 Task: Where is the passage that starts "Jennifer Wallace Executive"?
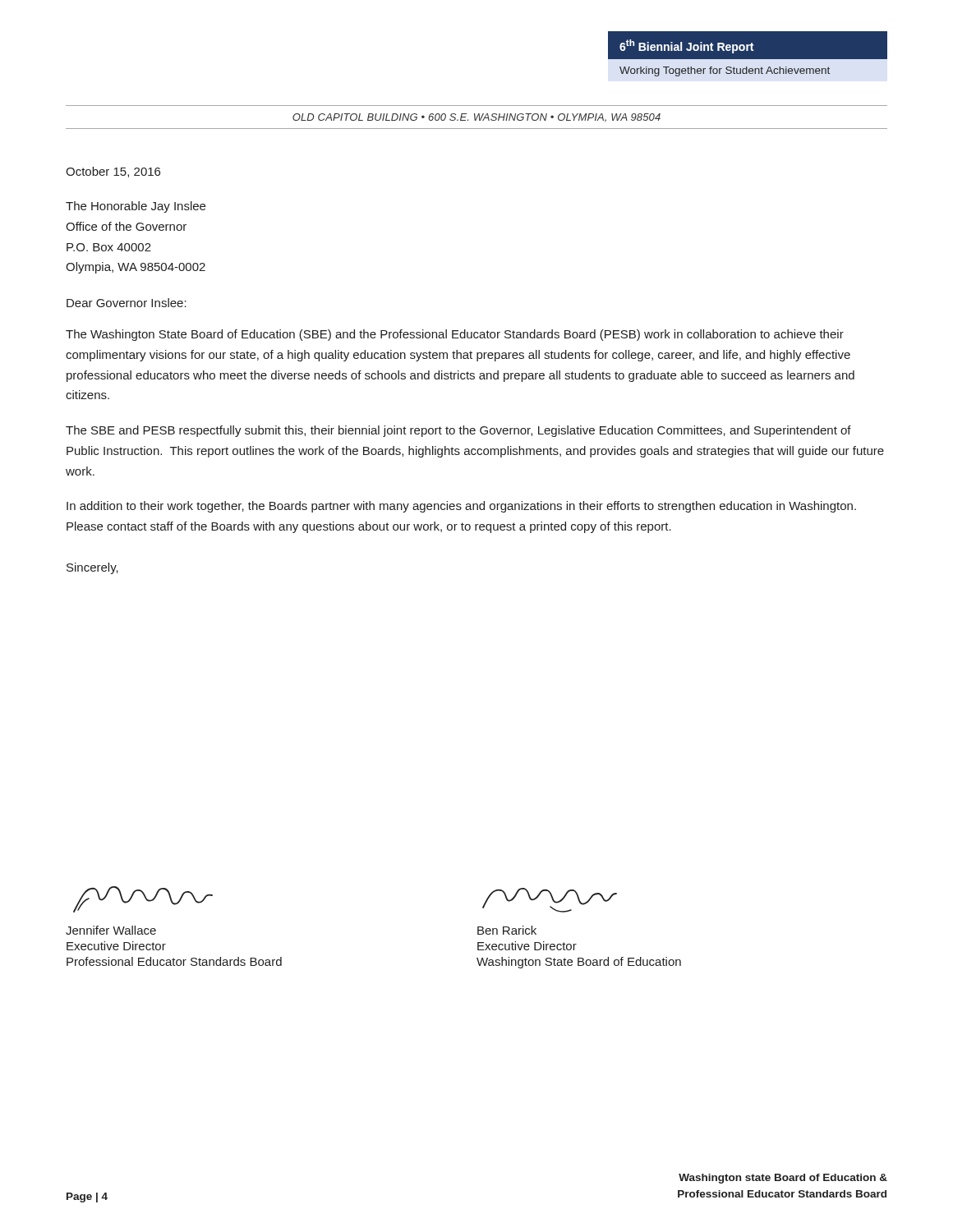click(x=111, y=930)
